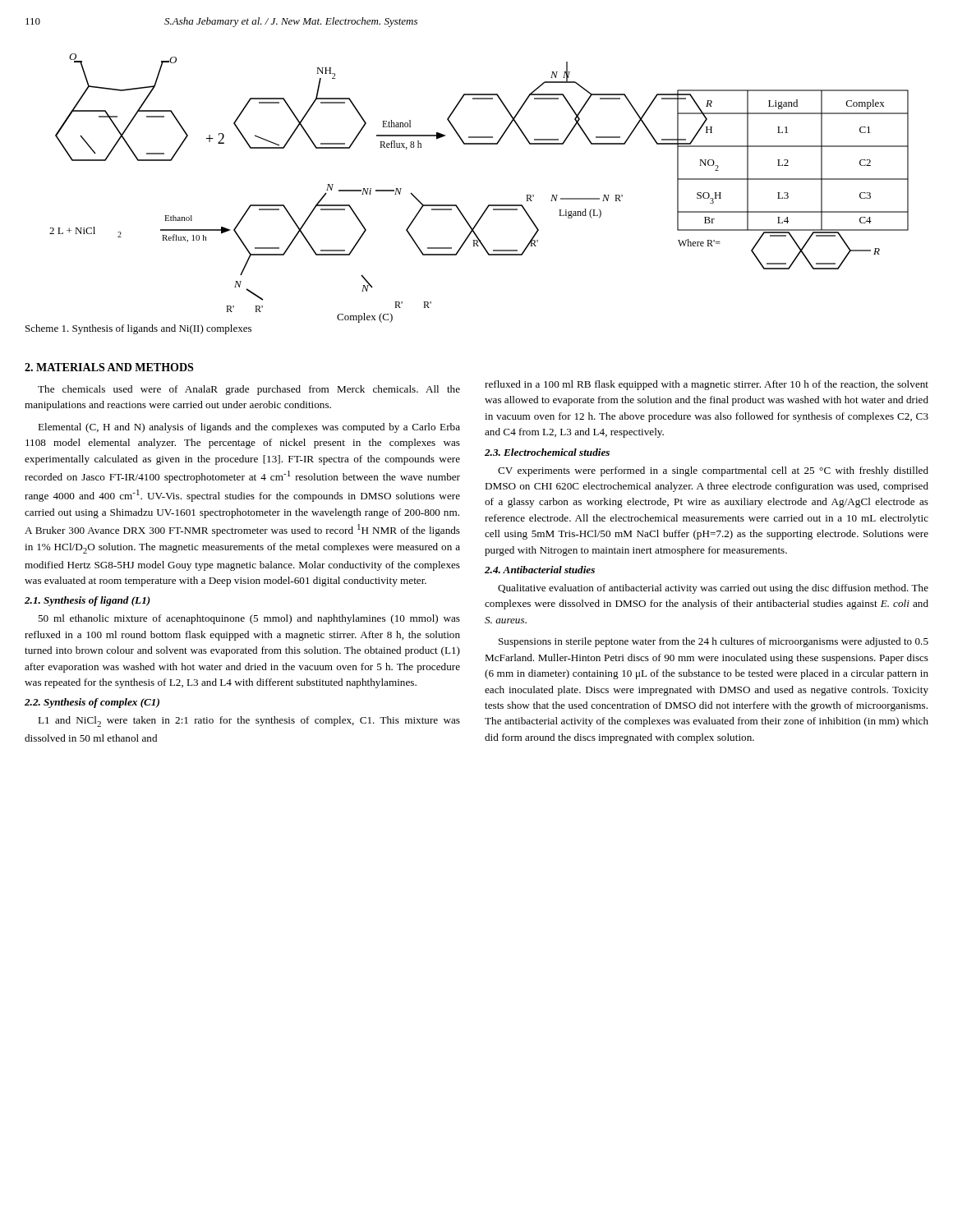Select the text block that says "Qualitative evaluation of antibacterial activity was"

click(707, 663)
